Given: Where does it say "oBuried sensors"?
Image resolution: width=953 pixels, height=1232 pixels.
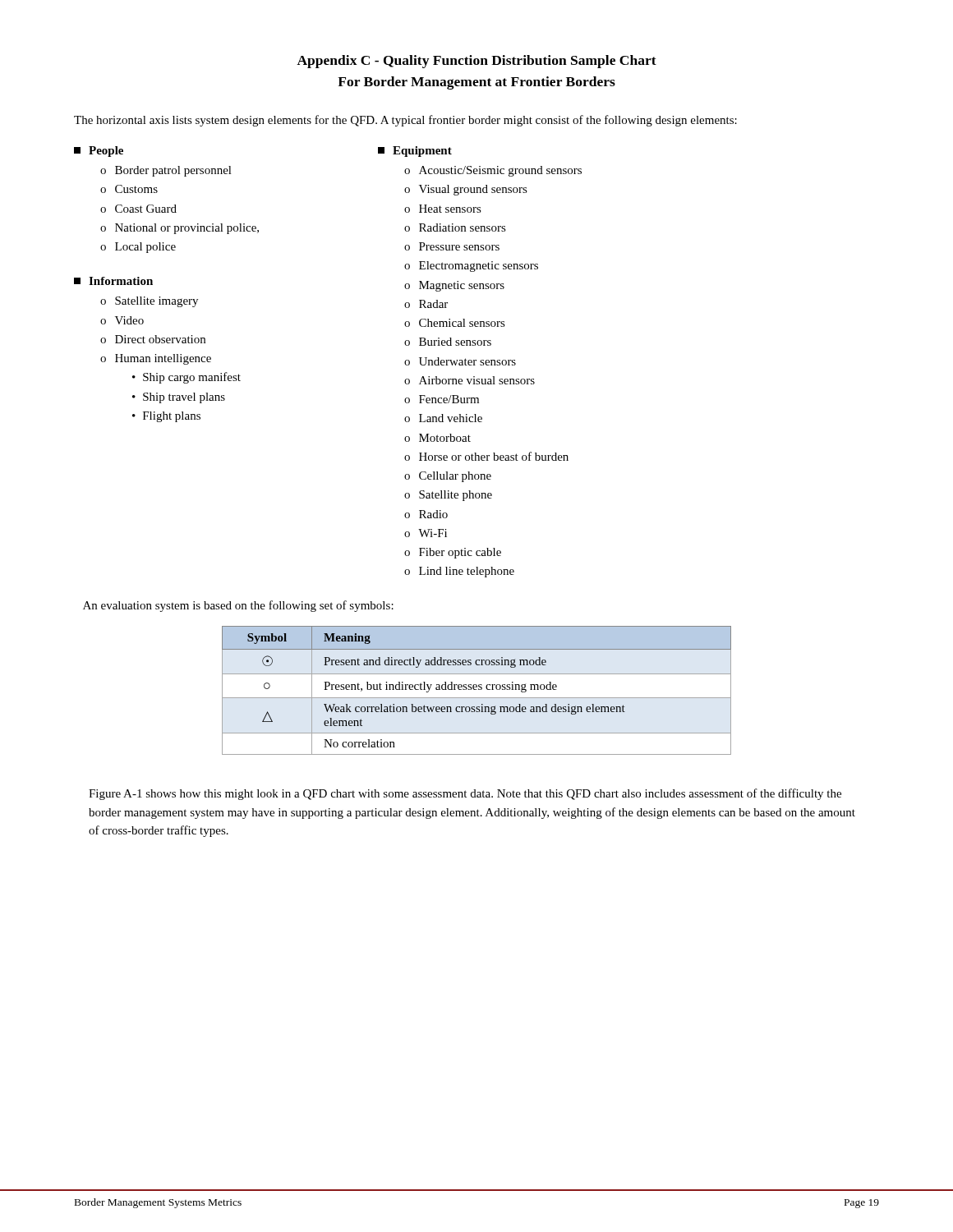Looking at the screenshot, I should click(x=448, y=342).
